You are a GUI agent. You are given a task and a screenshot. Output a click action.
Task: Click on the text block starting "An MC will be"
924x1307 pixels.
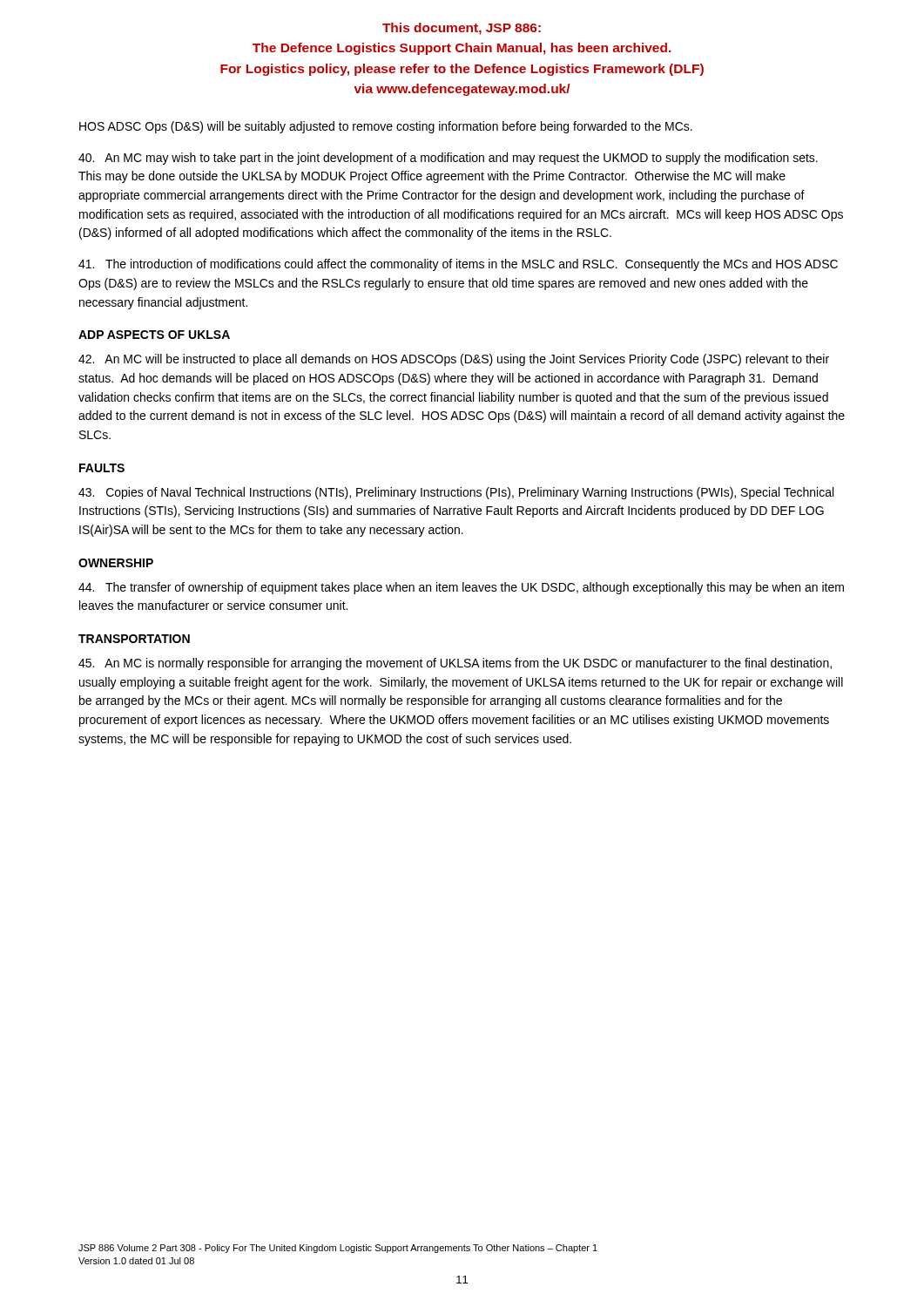462,397
